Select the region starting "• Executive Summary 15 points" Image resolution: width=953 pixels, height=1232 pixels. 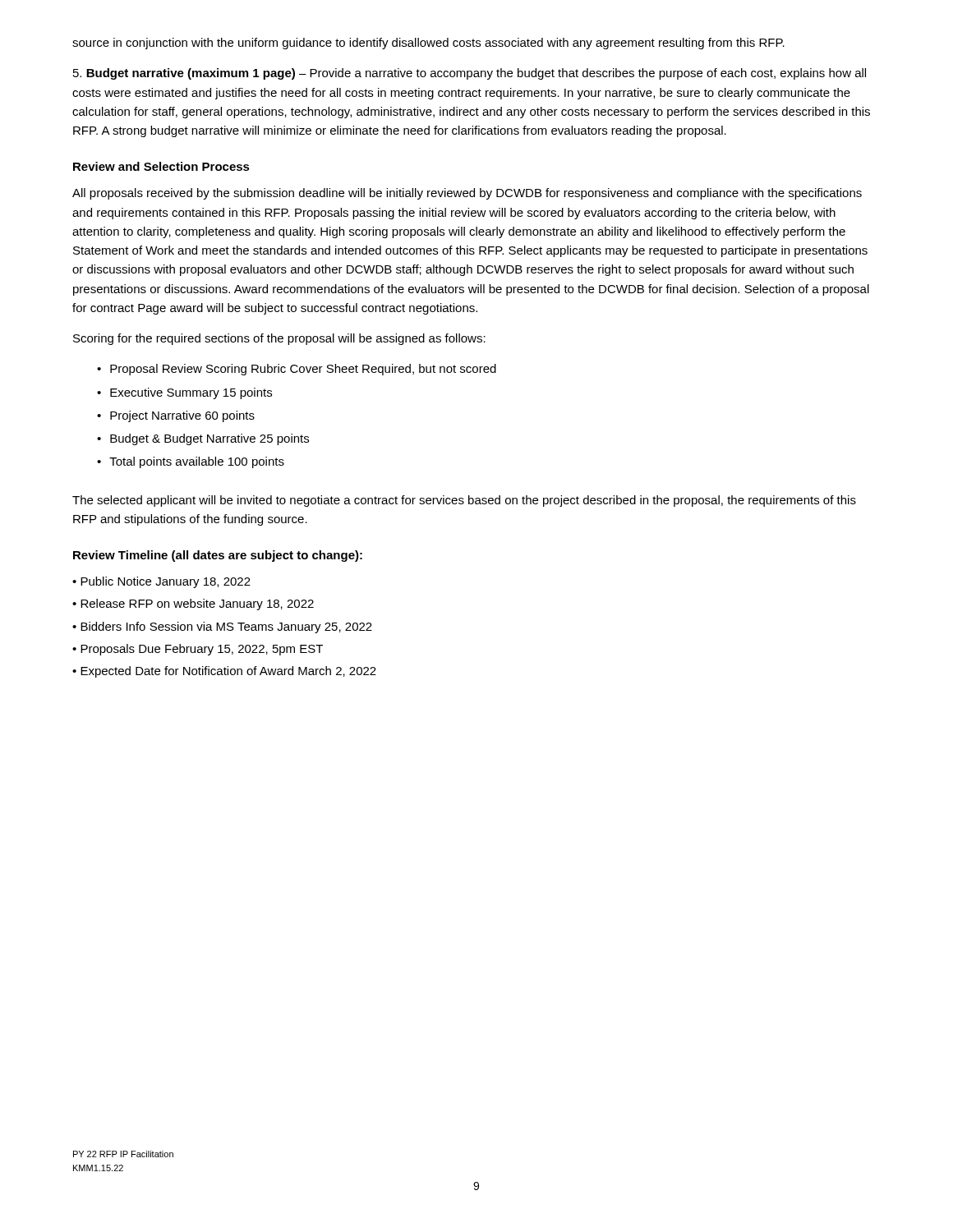tap(185, 392)
